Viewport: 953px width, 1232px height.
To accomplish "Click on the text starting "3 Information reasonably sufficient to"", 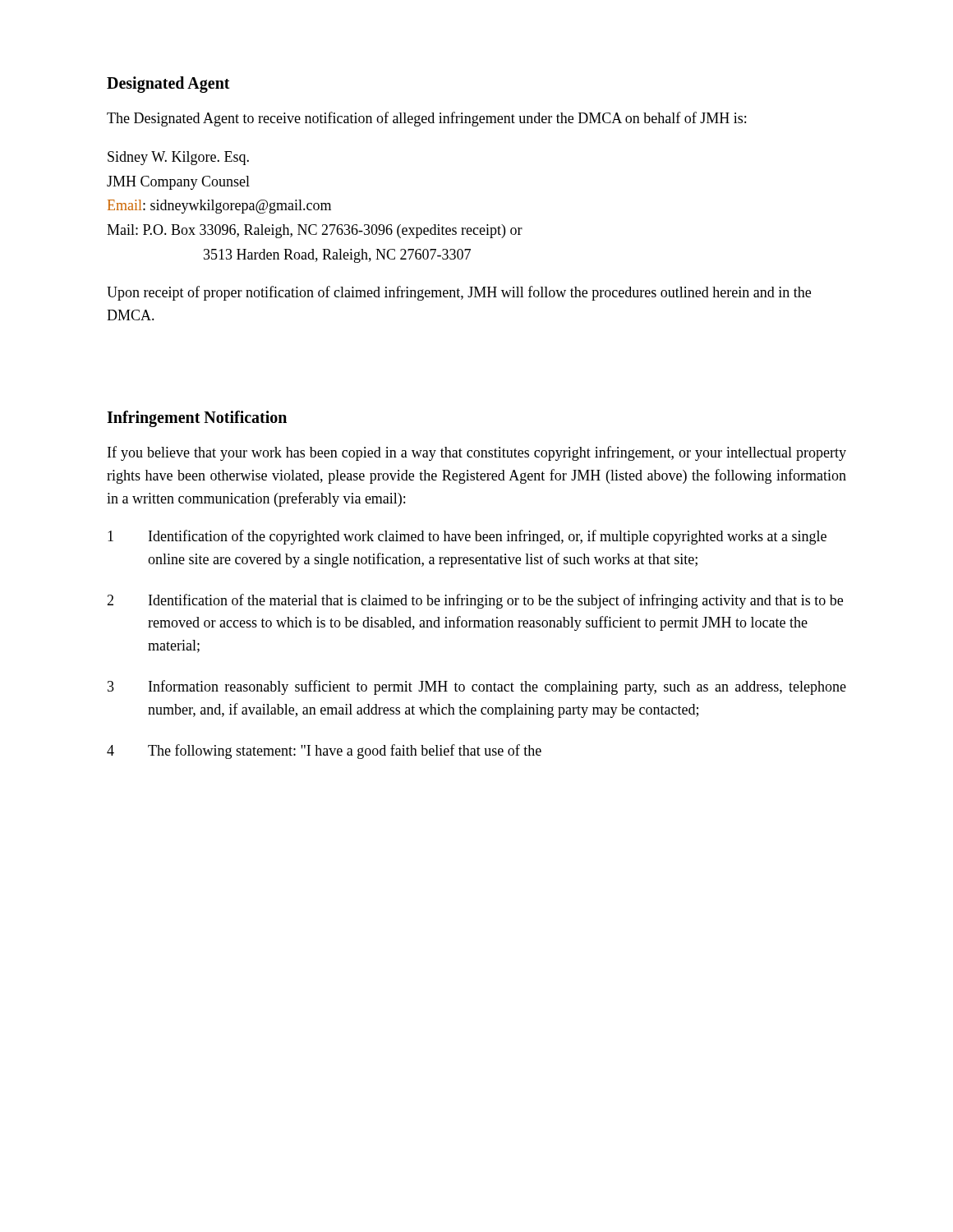I will click(x=476, y=699).
